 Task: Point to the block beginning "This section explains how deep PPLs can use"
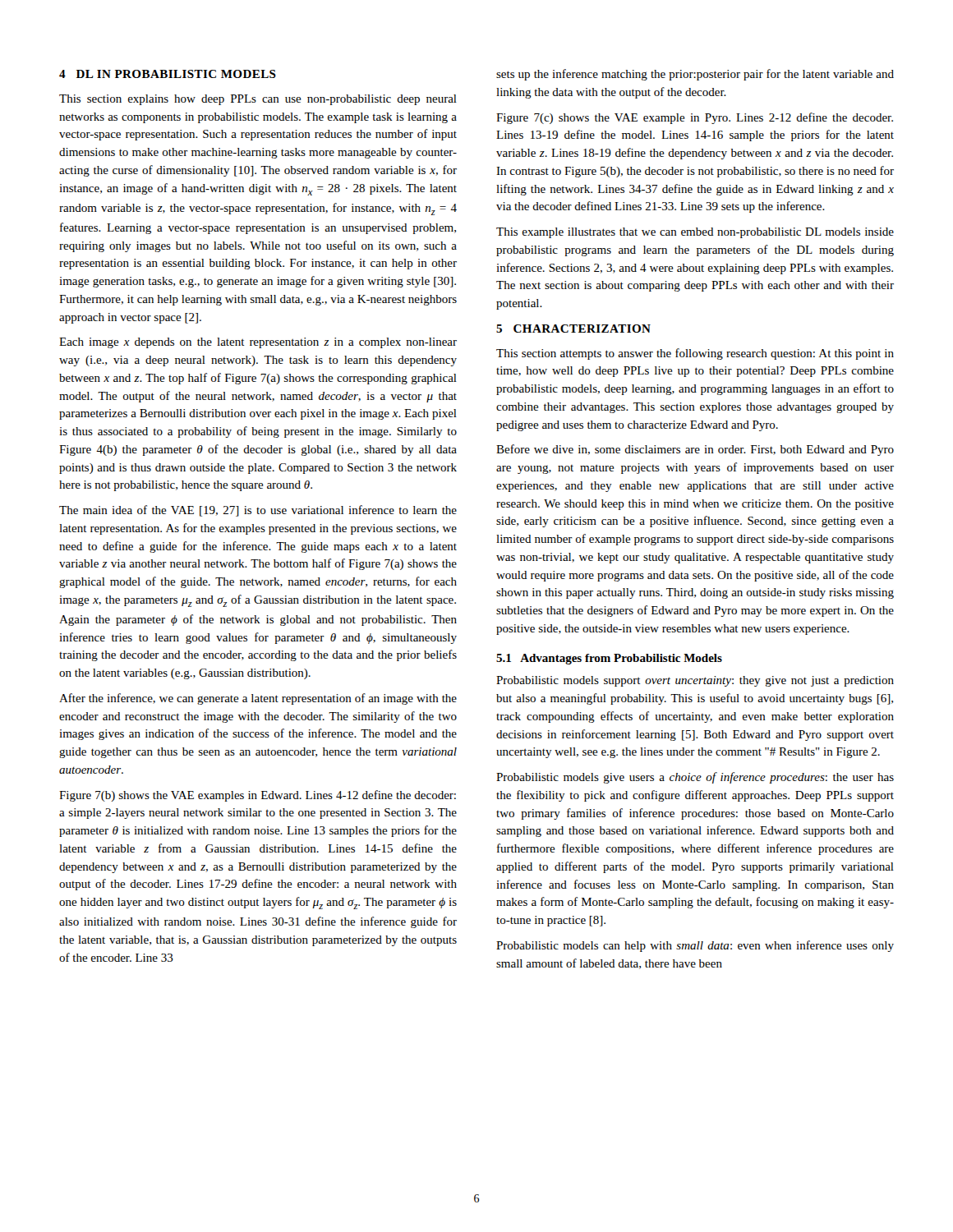(258, 208)
